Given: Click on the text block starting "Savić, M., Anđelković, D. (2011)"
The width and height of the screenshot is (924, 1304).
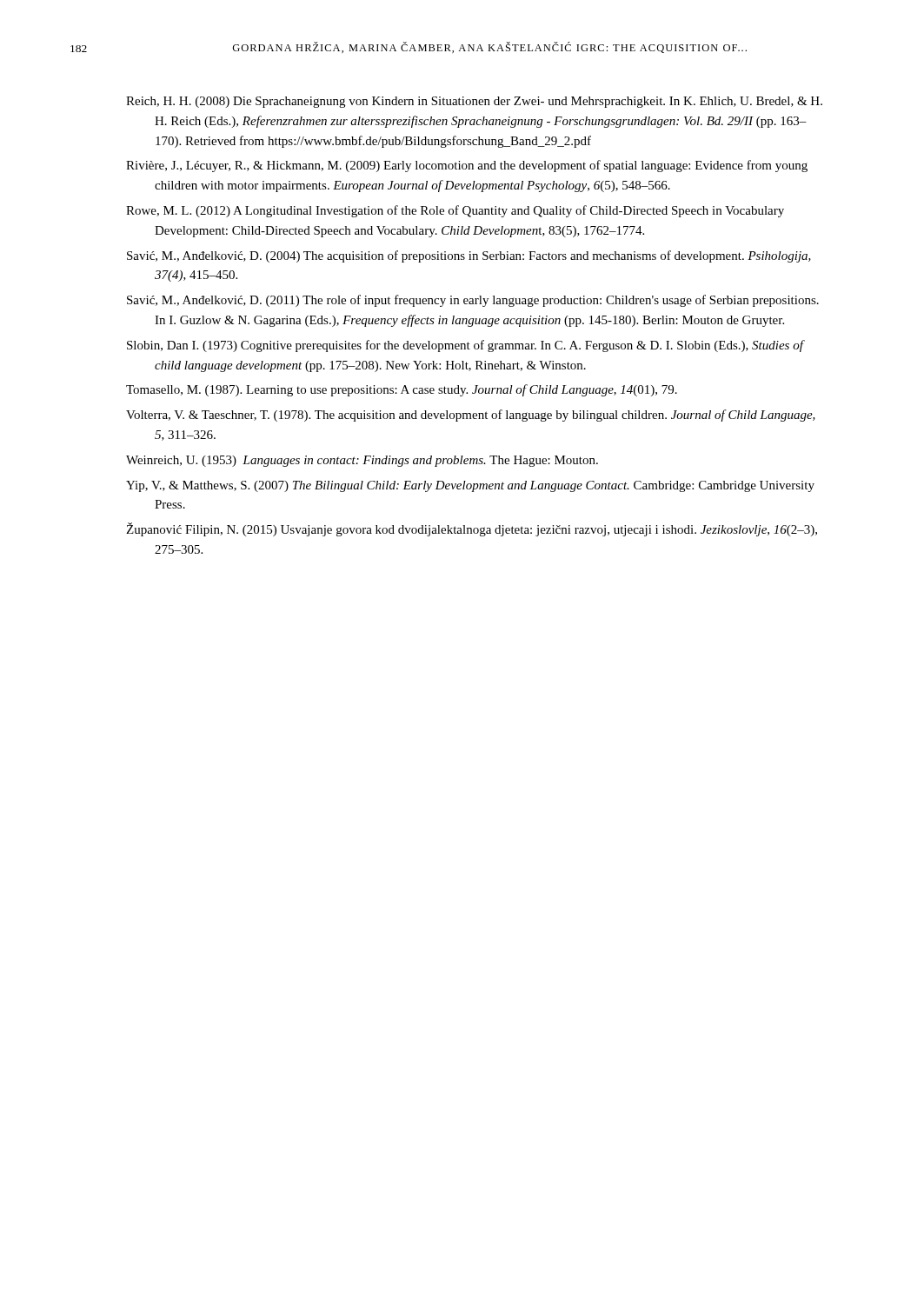Looking at the screenshot, I should [473, 310].
